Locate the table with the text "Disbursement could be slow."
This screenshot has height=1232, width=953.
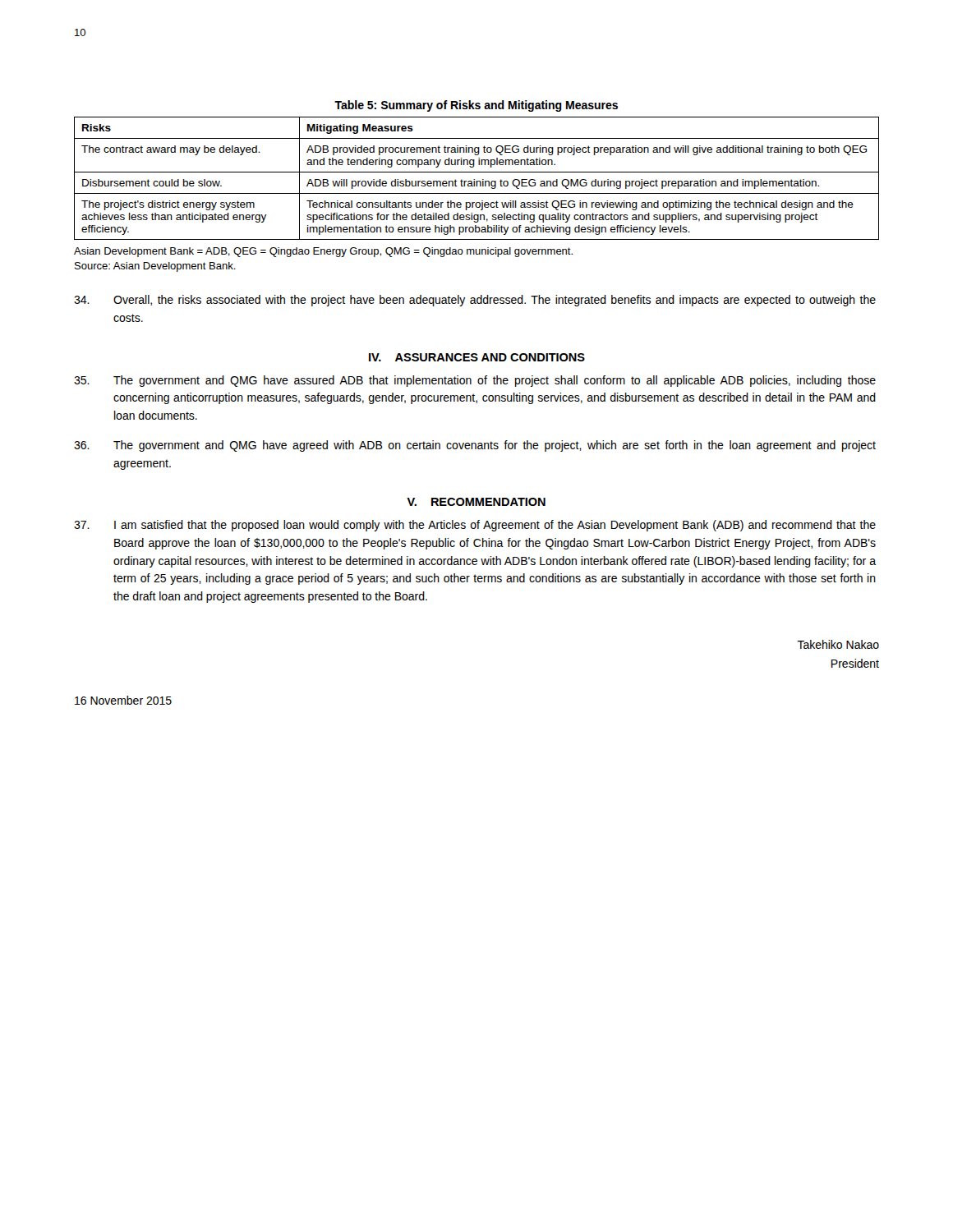pos(476,178)
